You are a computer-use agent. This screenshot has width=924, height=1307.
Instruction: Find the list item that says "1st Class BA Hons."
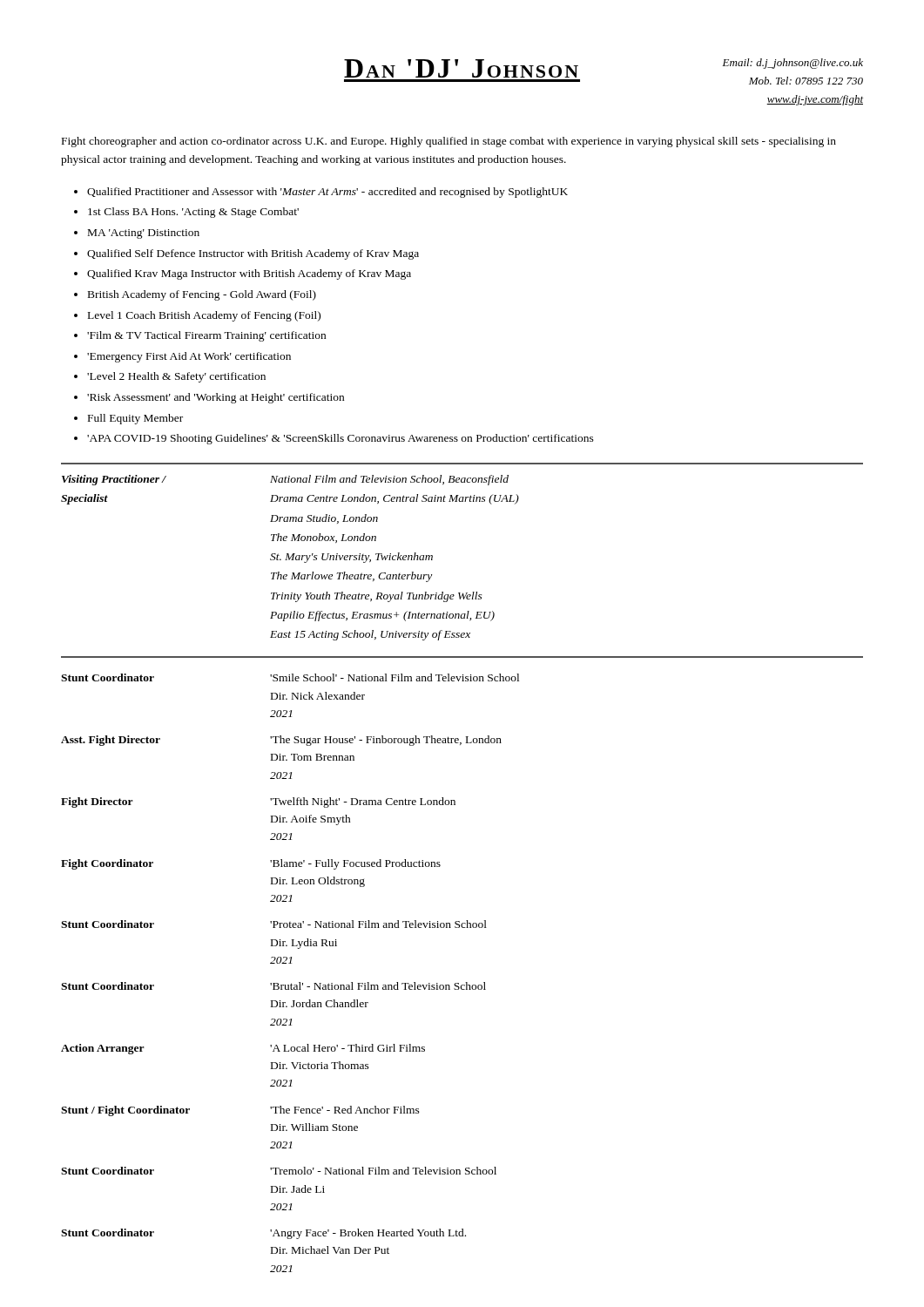click(x=193, y=212)
